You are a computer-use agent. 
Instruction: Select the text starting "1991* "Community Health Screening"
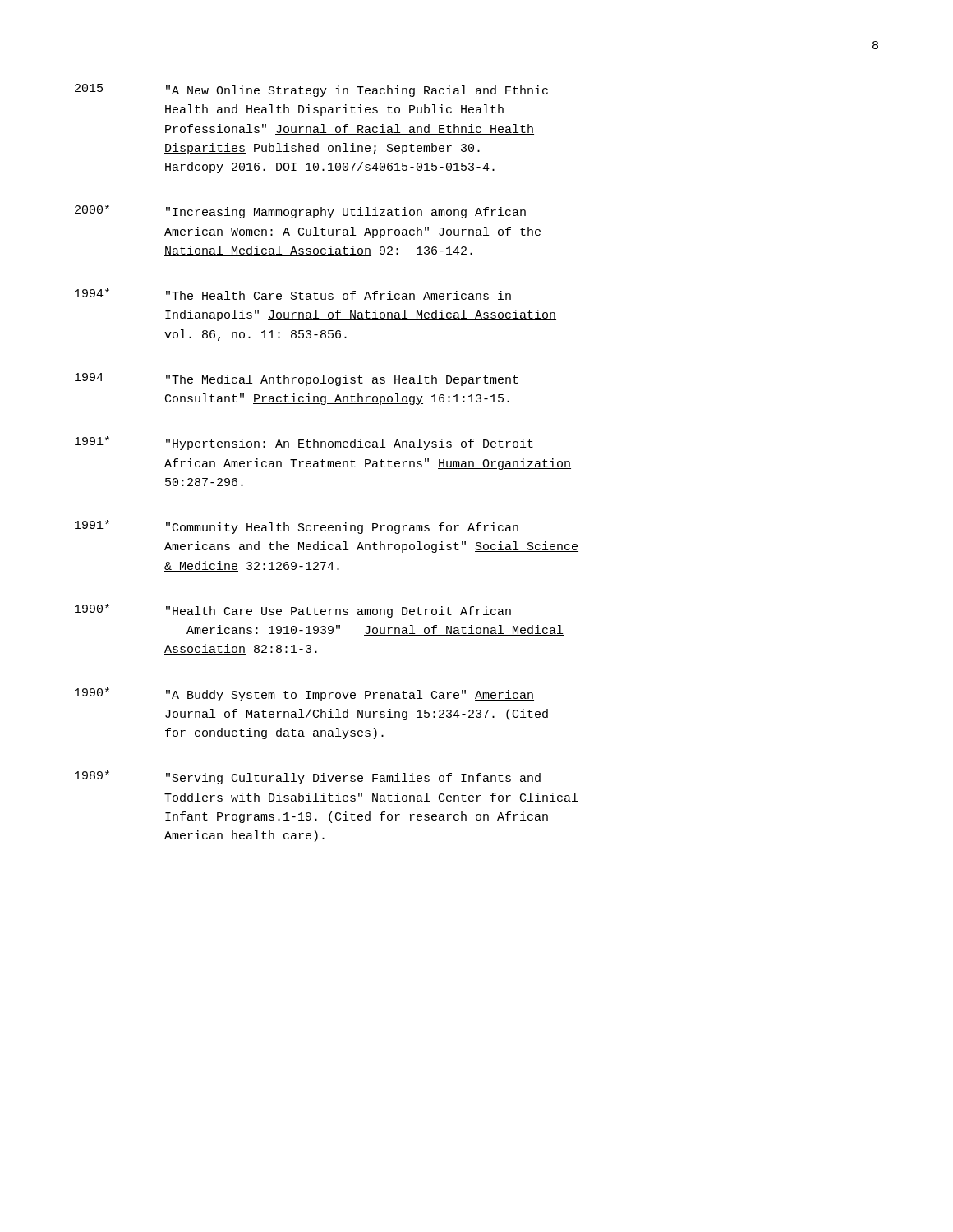pos(476,548)
